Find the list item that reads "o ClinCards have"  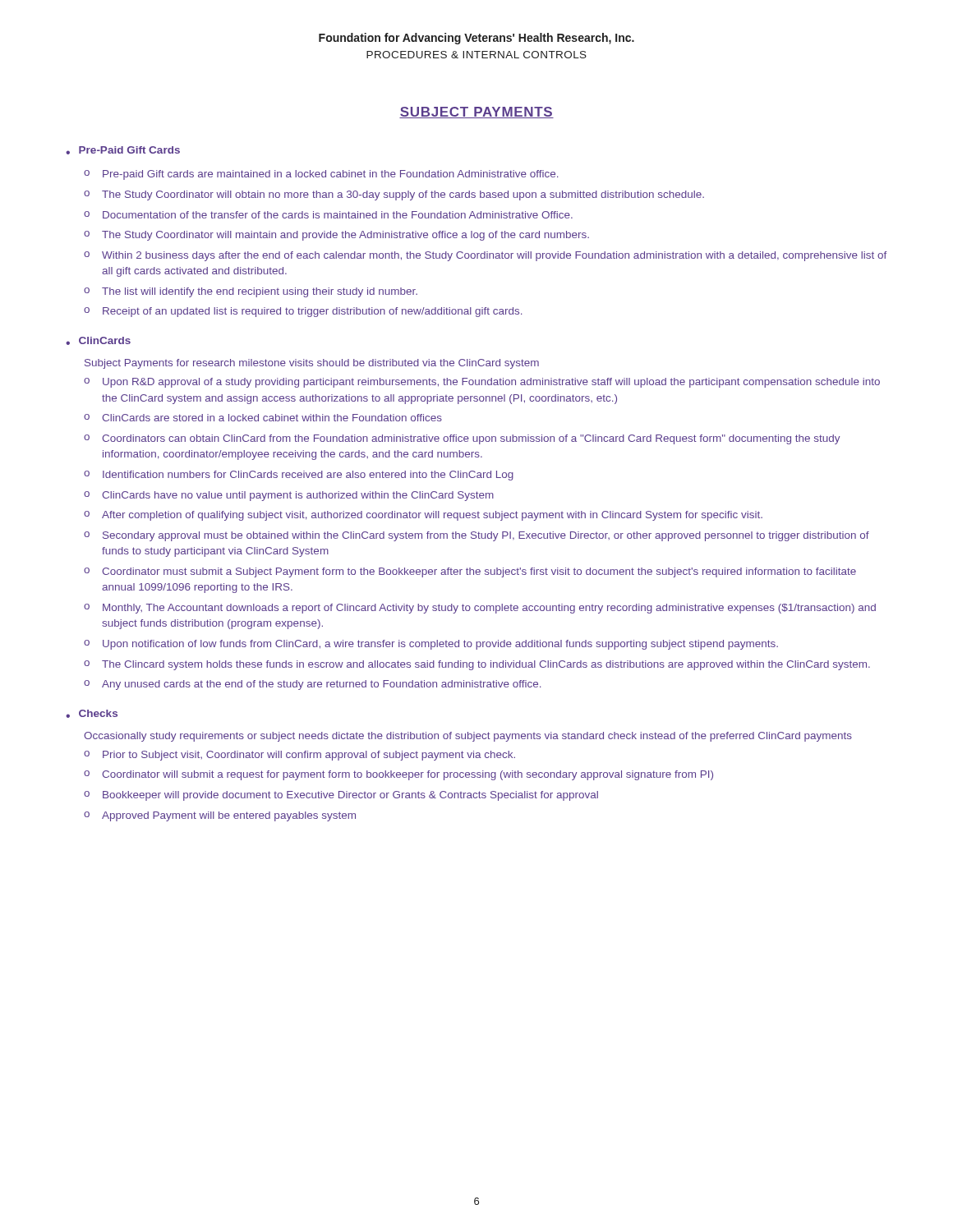pyautogui.click(x=486, y=495)
